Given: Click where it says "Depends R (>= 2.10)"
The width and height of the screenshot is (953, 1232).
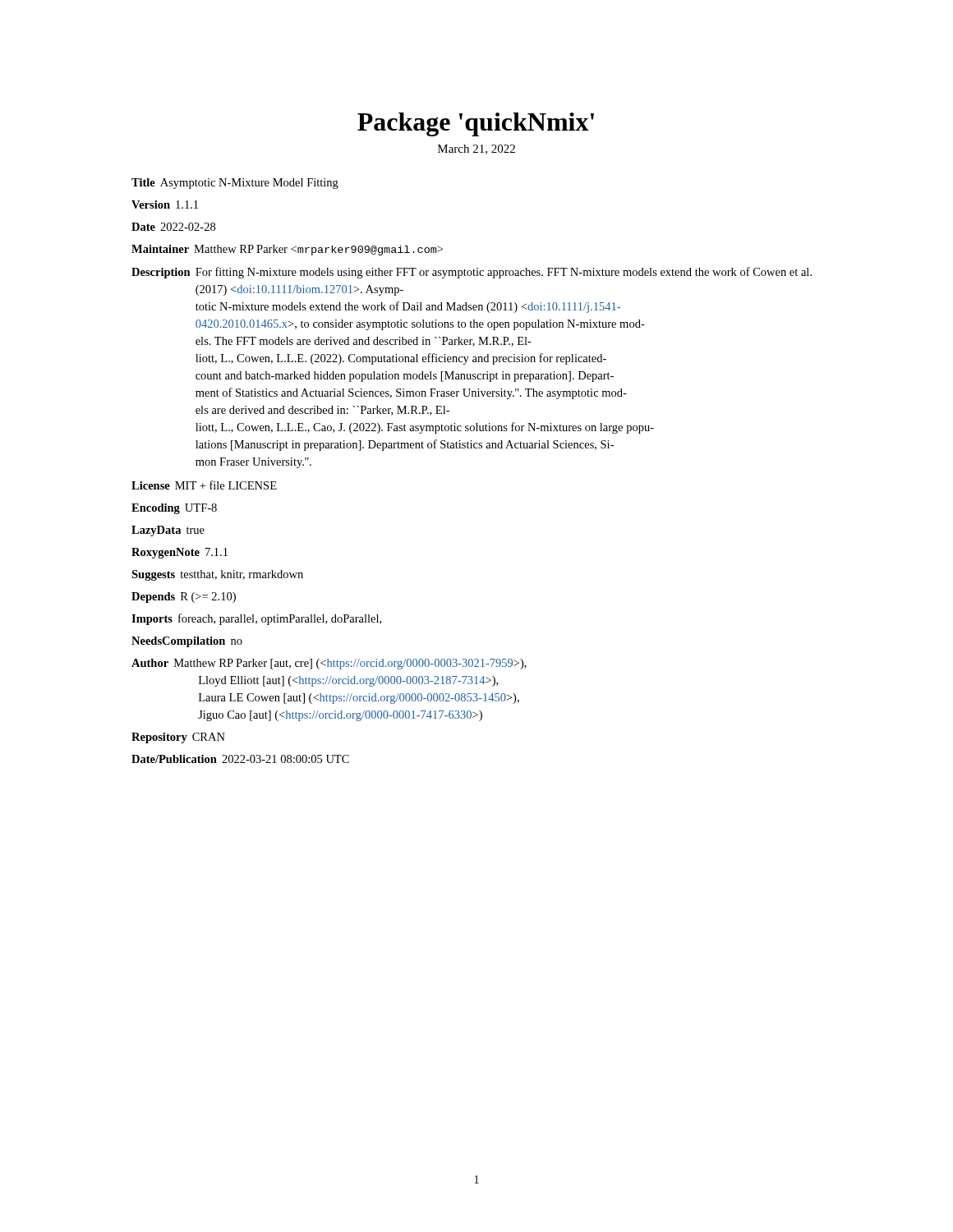Looking at the screenshot, I should 184,598.
